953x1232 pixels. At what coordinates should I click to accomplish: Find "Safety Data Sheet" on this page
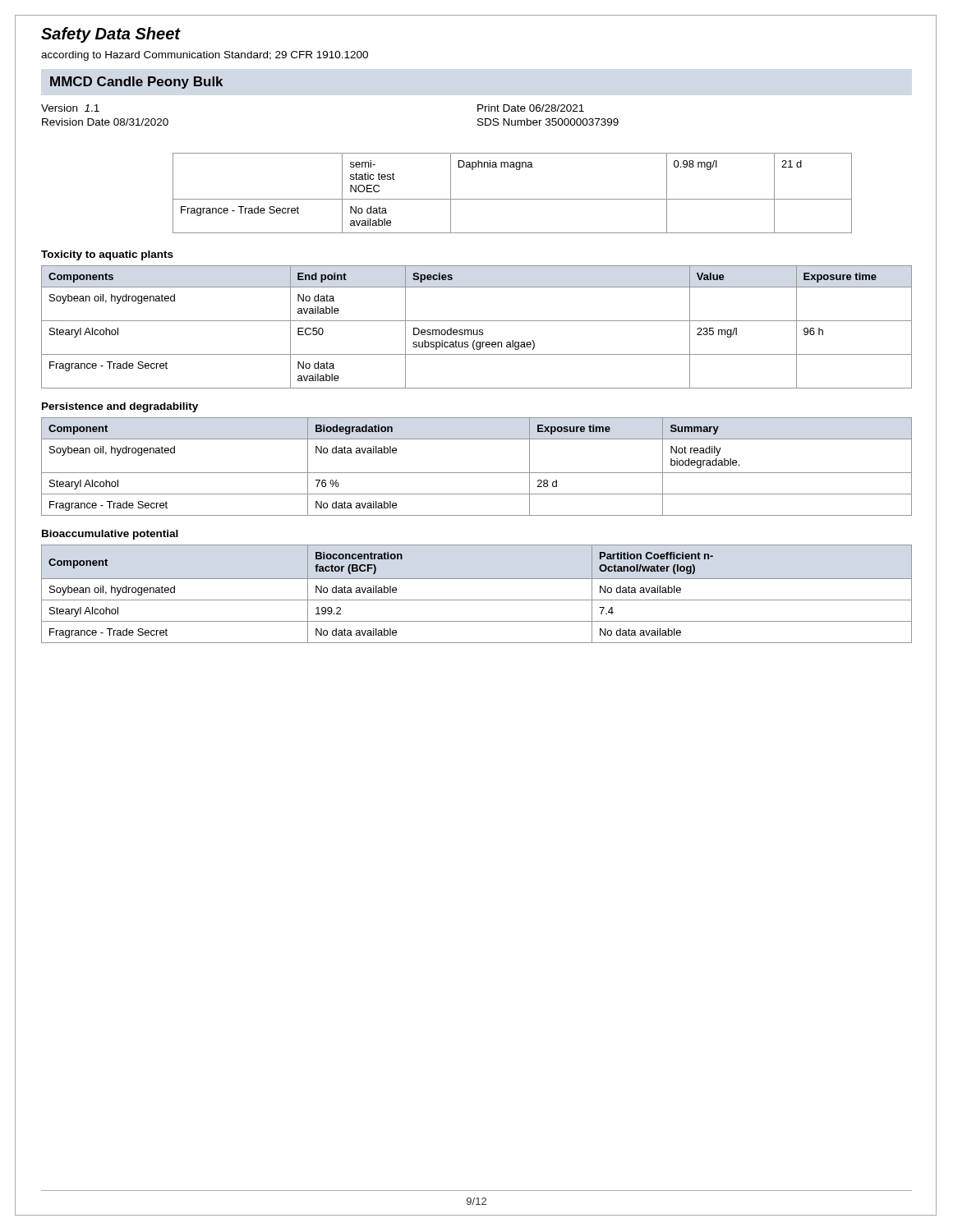tap(111, 34)
